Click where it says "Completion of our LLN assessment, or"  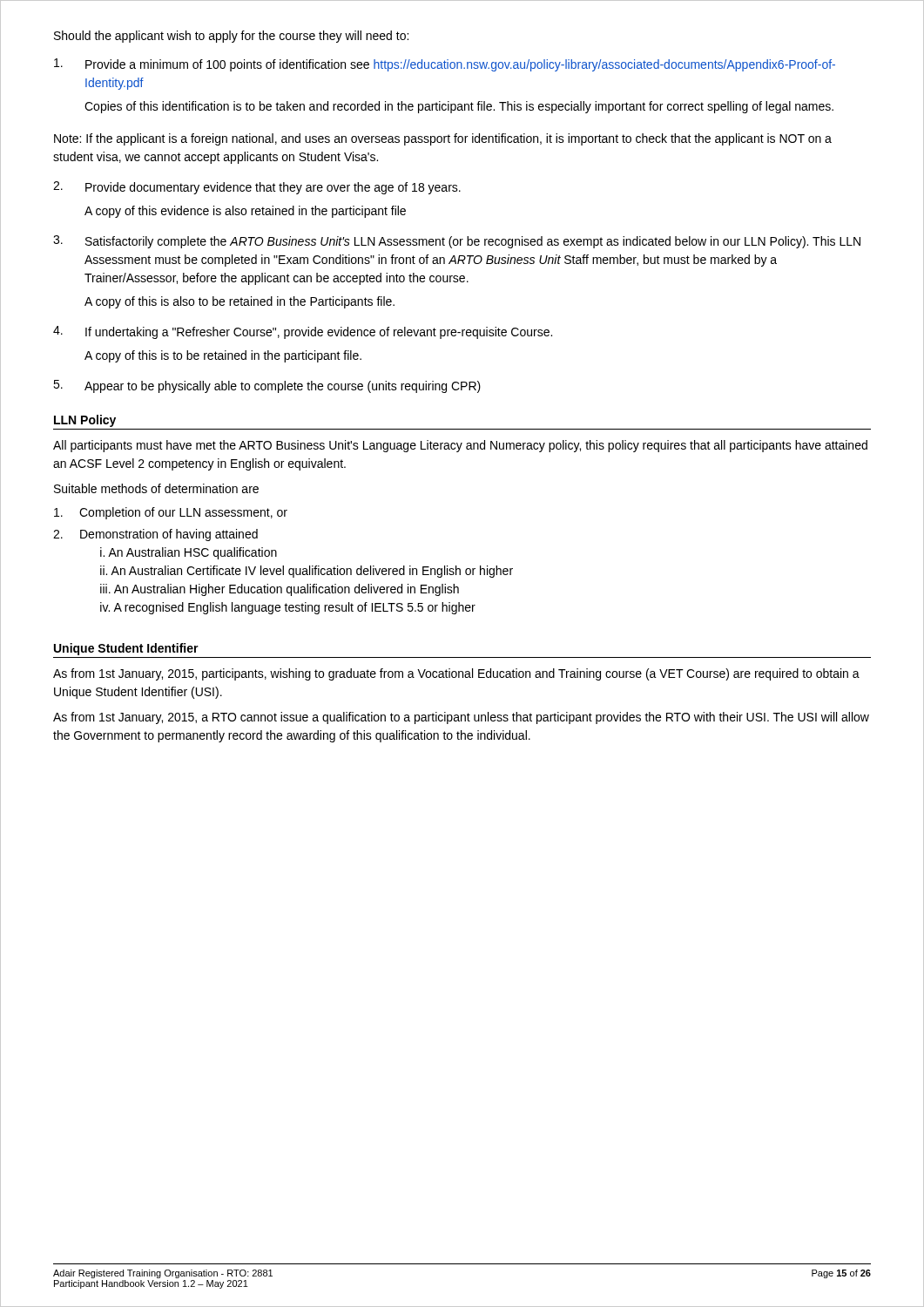pos(170,513)
